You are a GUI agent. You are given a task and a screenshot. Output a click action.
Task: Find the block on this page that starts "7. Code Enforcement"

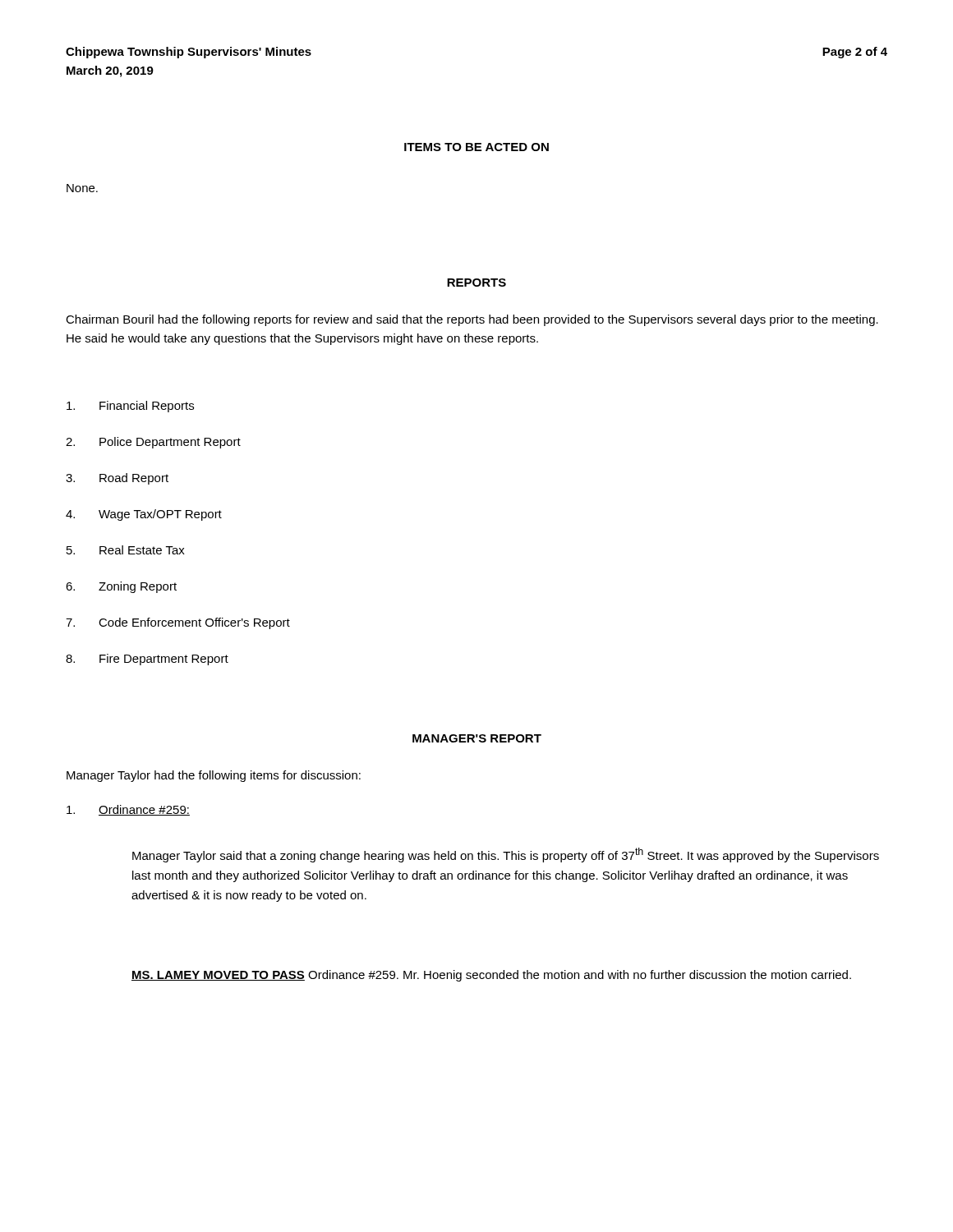[178, 623]
